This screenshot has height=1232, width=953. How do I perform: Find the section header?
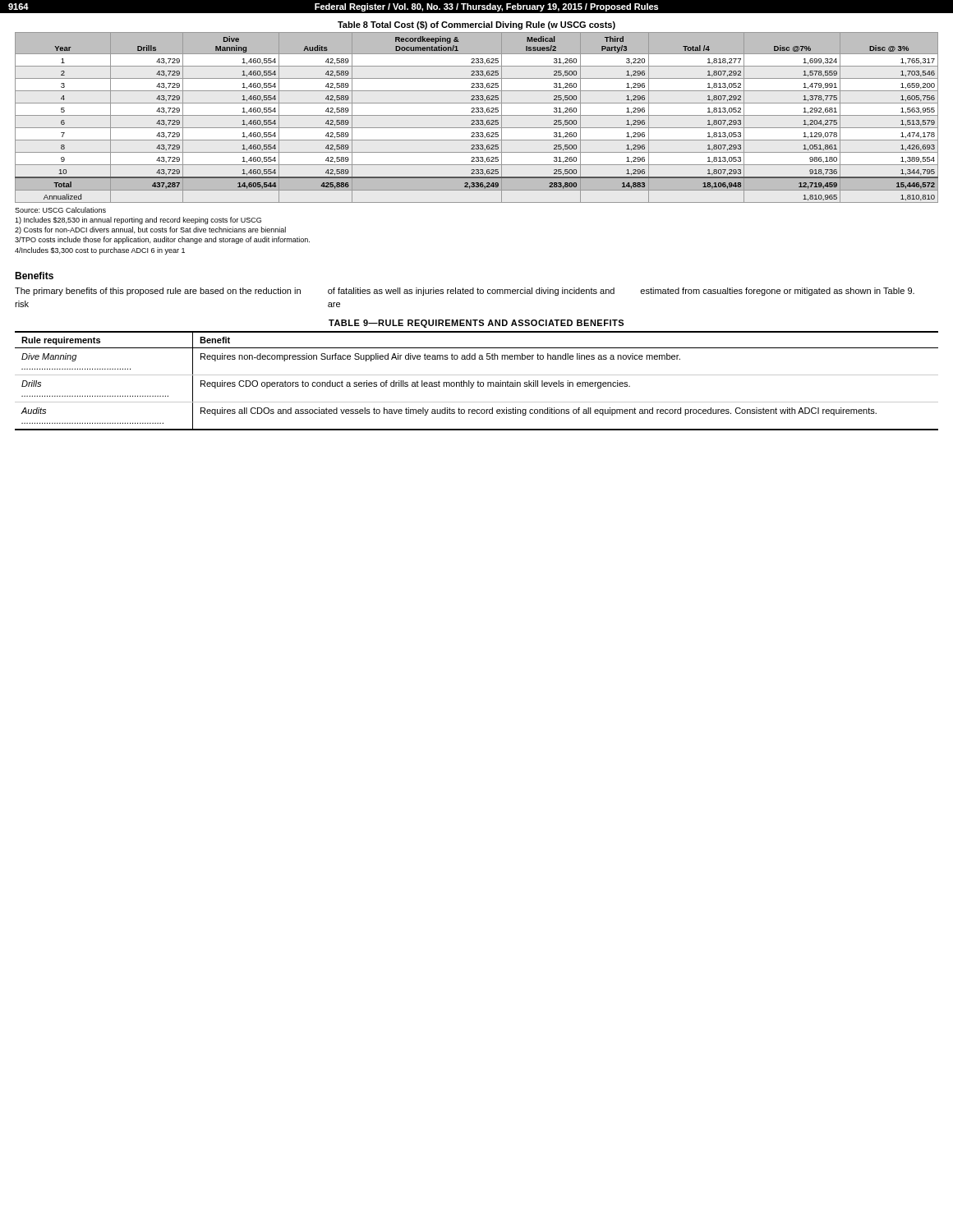click(34, 276)
